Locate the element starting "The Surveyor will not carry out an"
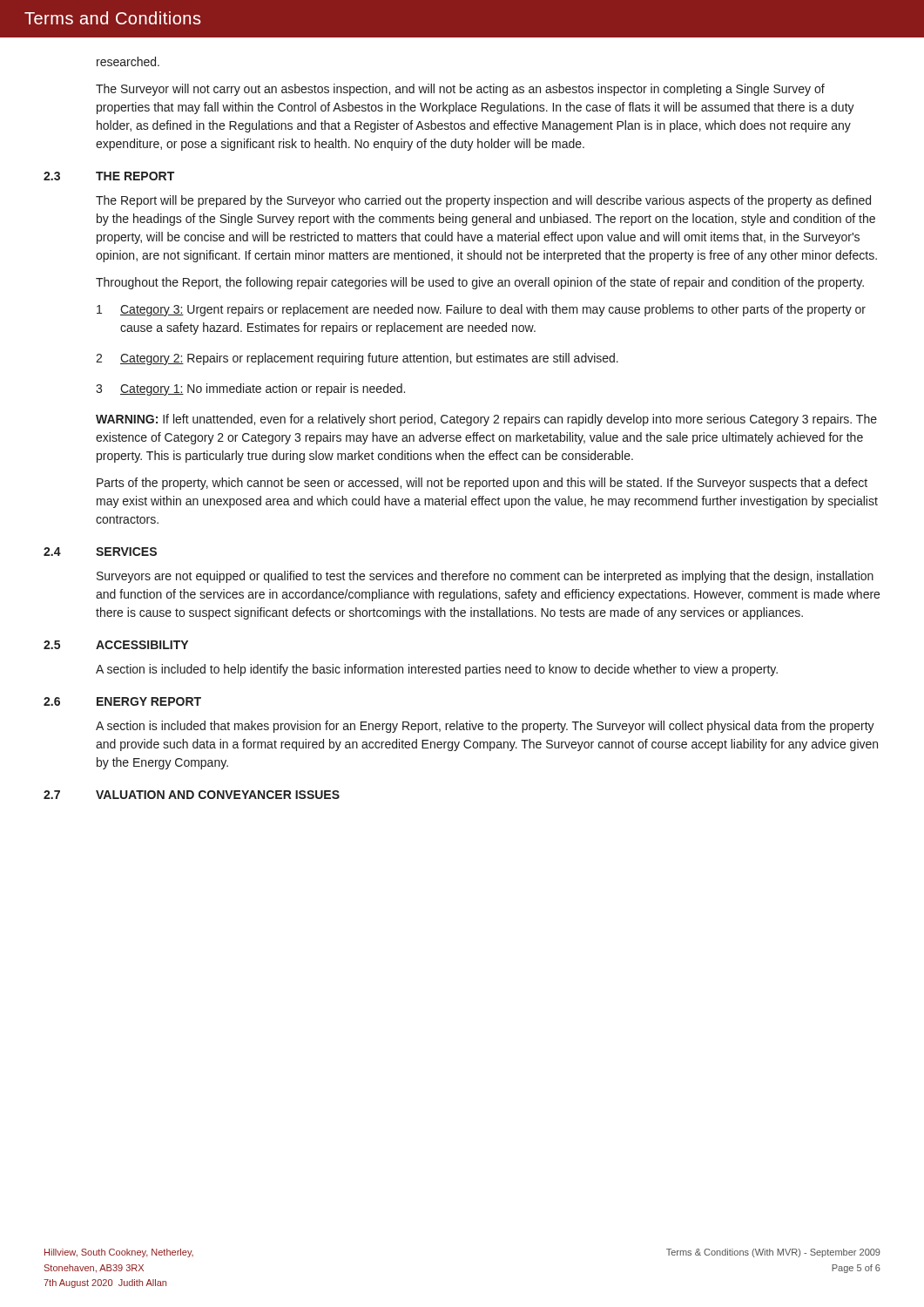 coord(475,116)
